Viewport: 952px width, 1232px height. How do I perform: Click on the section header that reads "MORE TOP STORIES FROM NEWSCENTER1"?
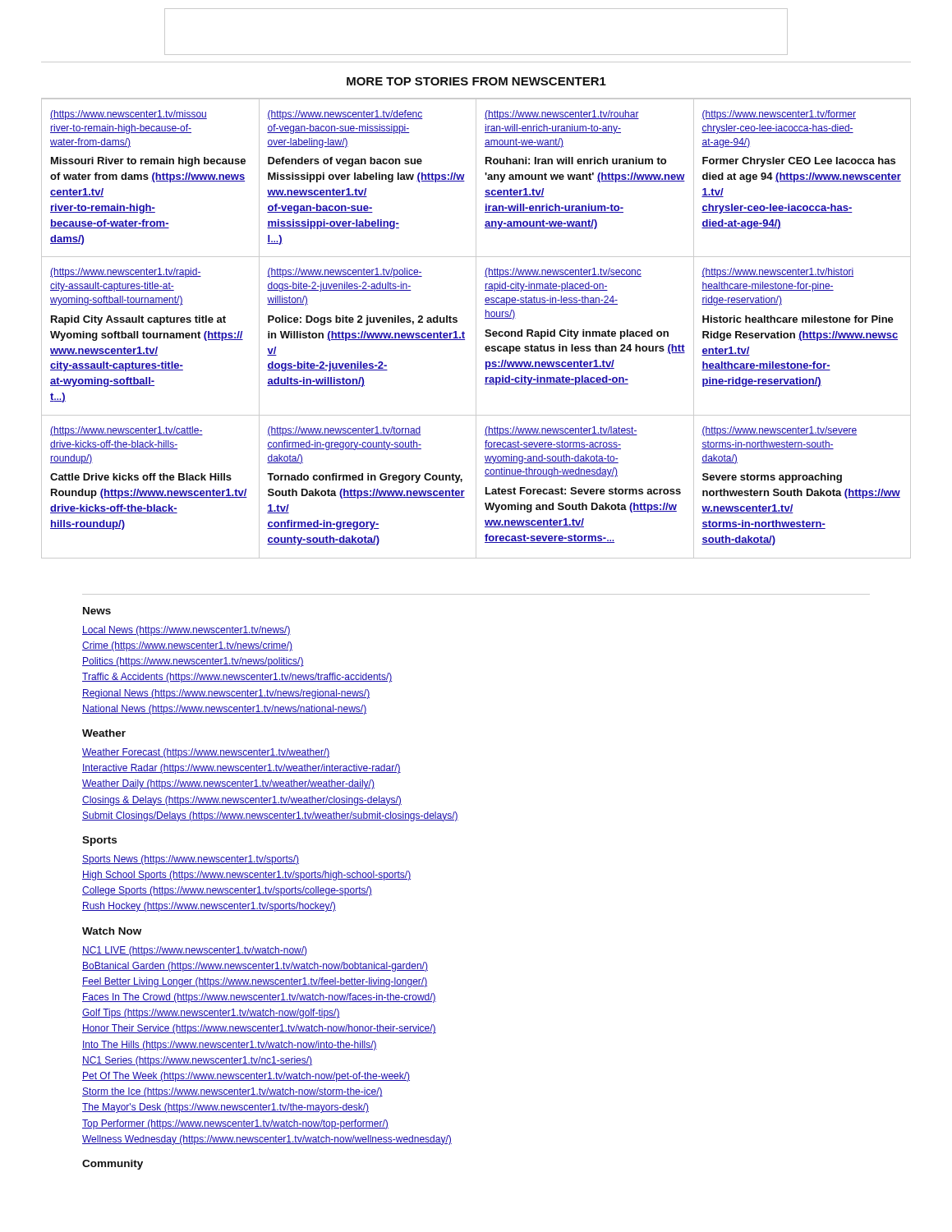click(476, 81)
